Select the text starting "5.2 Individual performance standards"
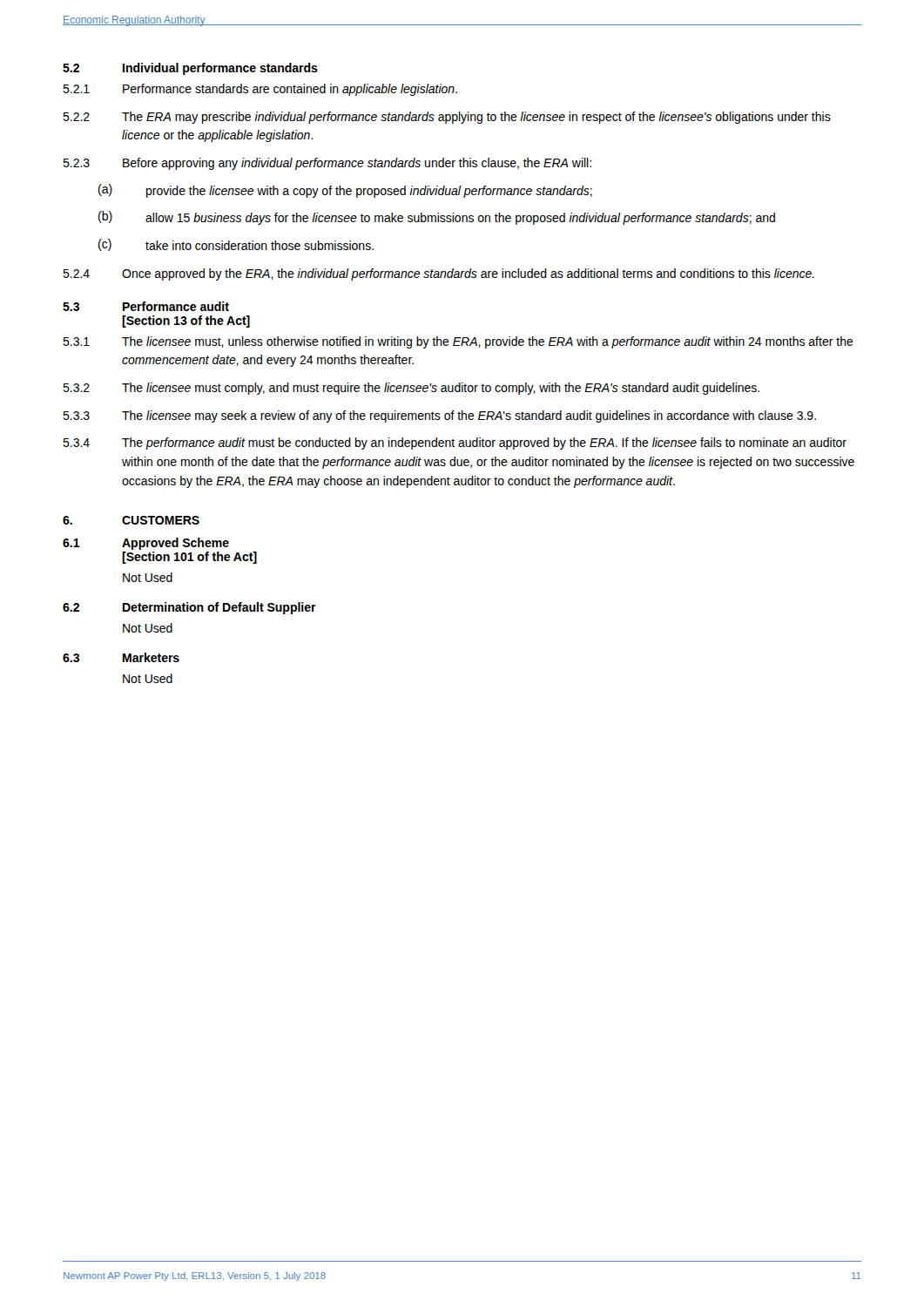 (x=190, y=68)
